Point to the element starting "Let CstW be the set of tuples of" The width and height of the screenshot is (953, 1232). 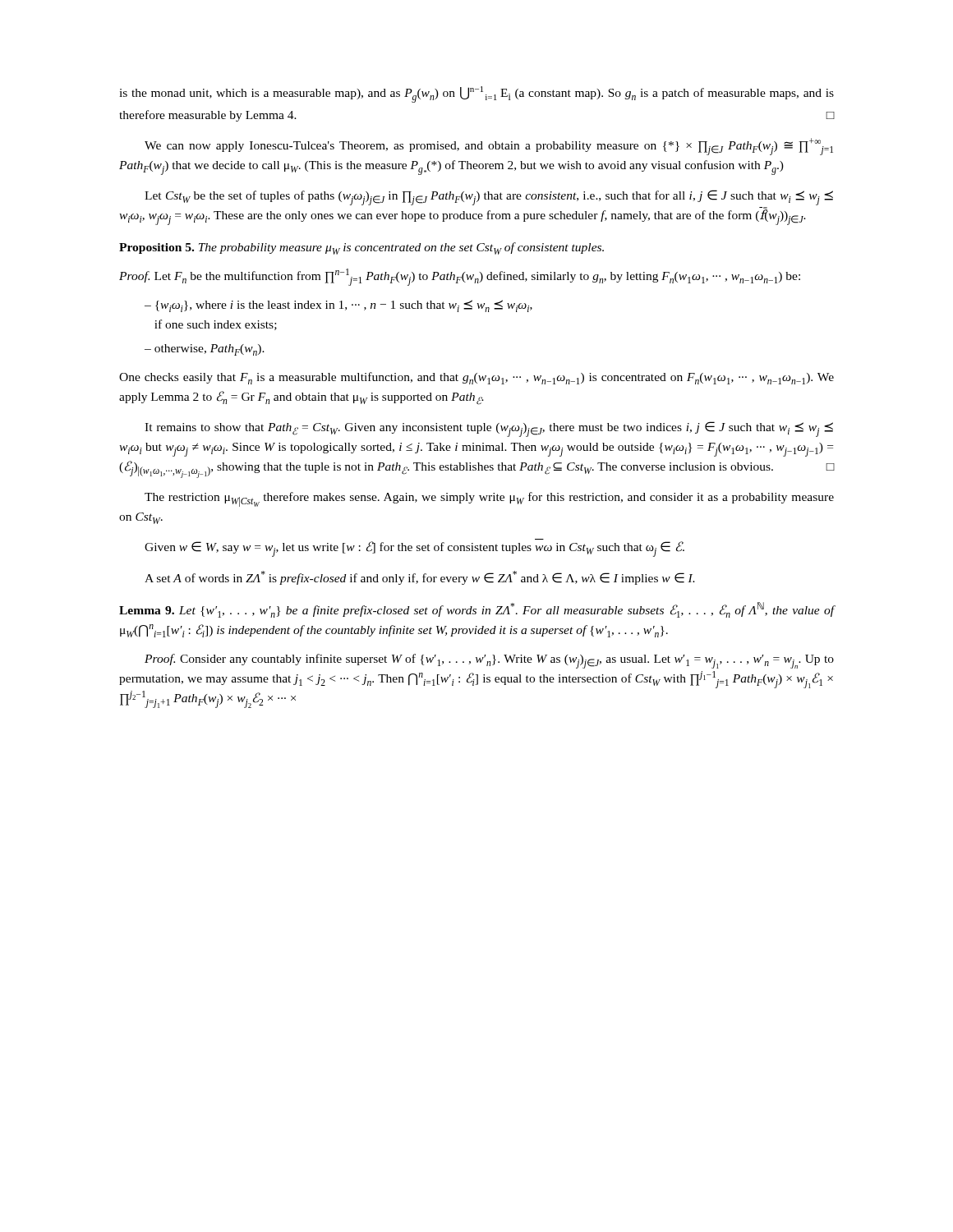coord(476,206)
